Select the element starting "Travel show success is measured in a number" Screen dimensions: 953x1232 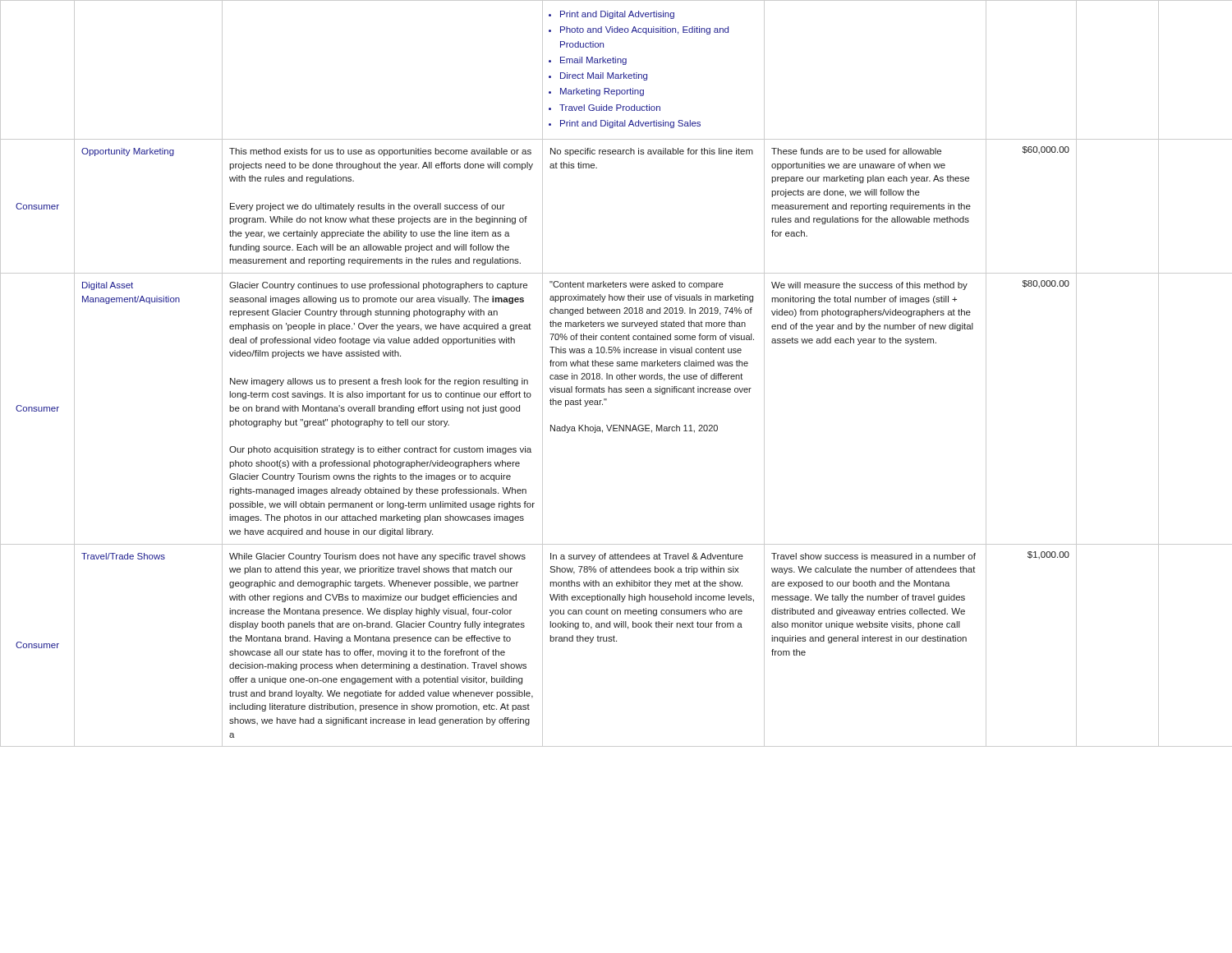(873, 604)
